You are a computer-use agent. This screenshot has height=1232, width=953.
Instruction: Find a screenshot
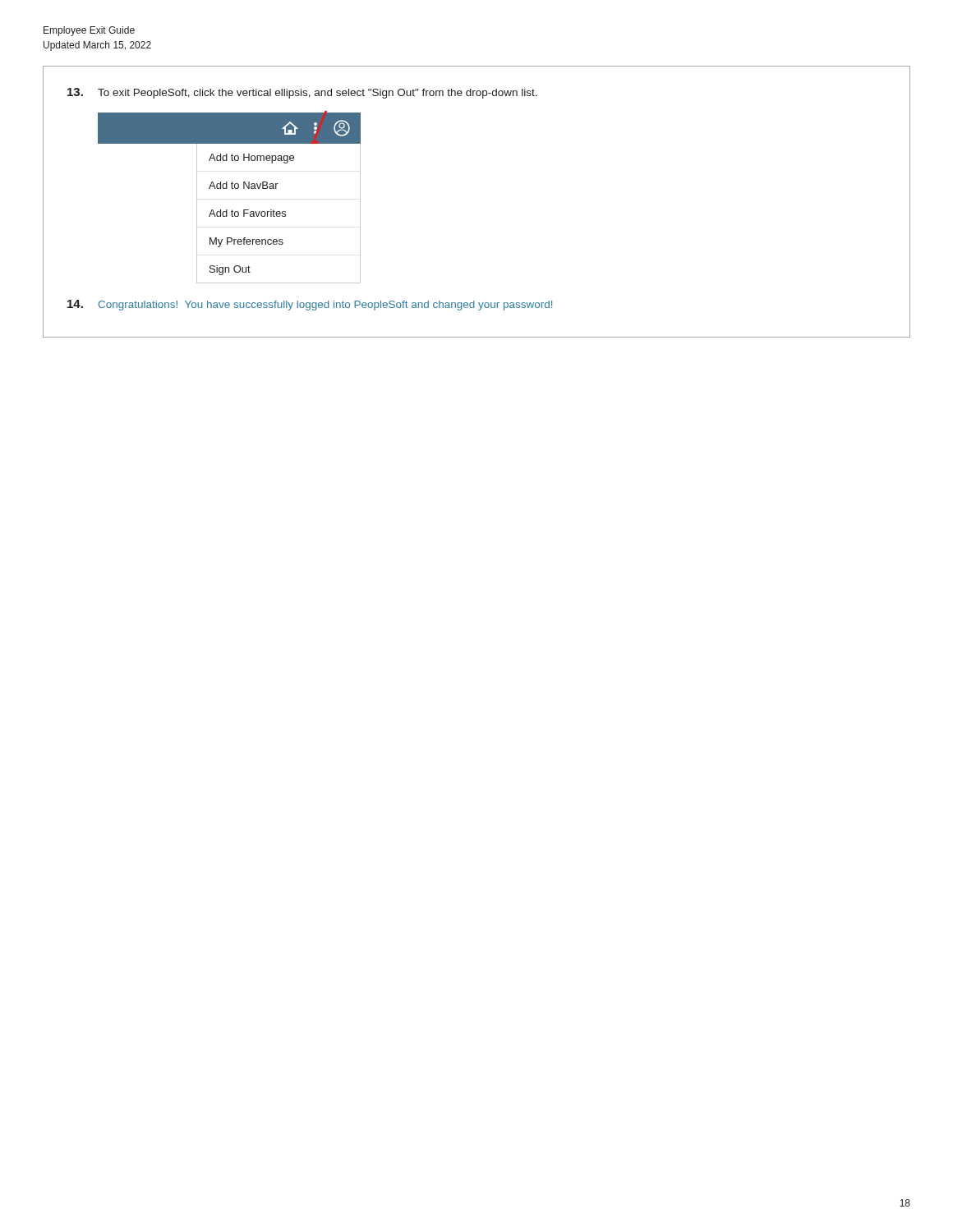tap(229, 198)
